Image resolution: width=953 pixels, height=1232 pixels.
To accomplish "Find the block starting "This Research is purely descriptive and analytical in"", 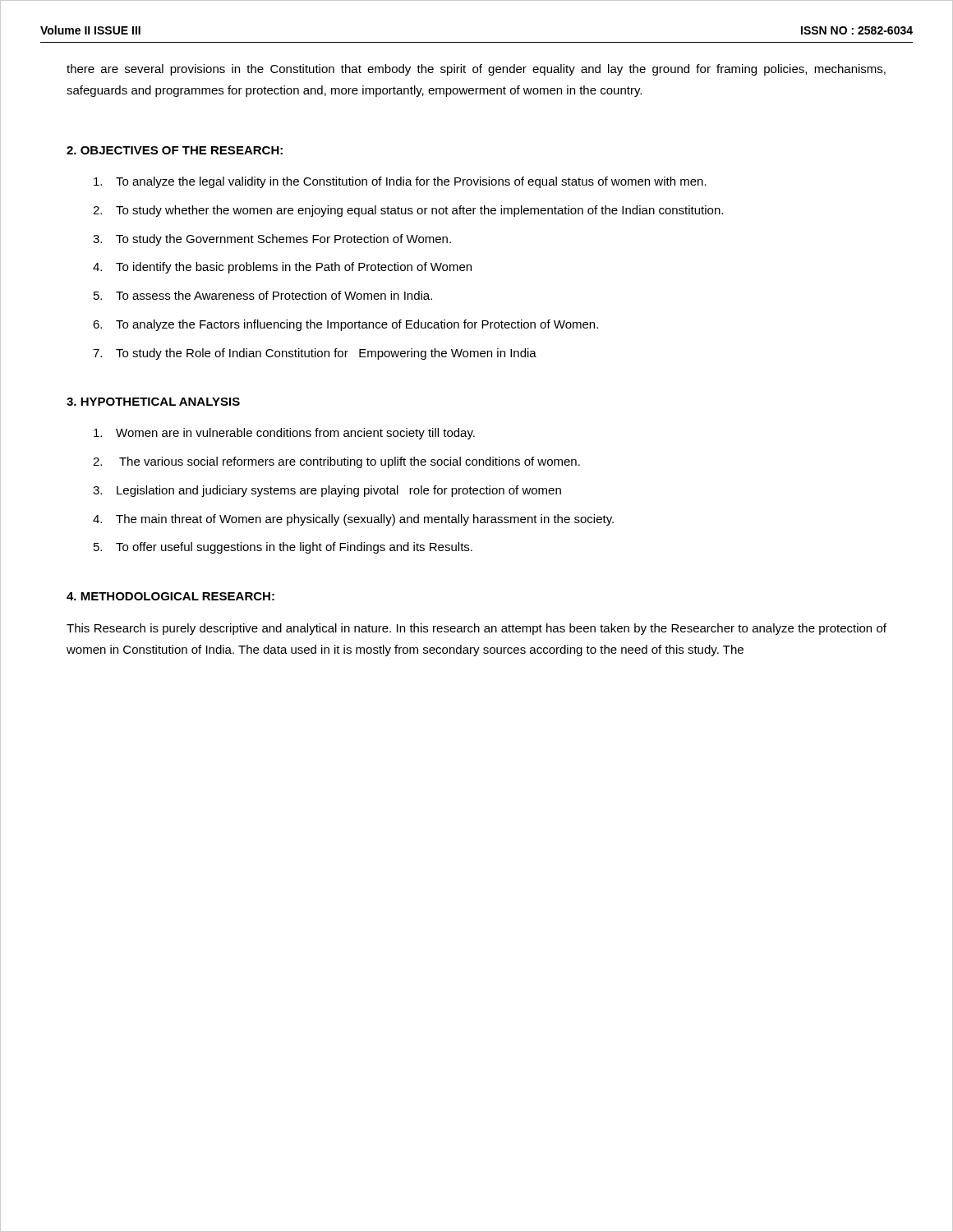I will tap(476, 638).
